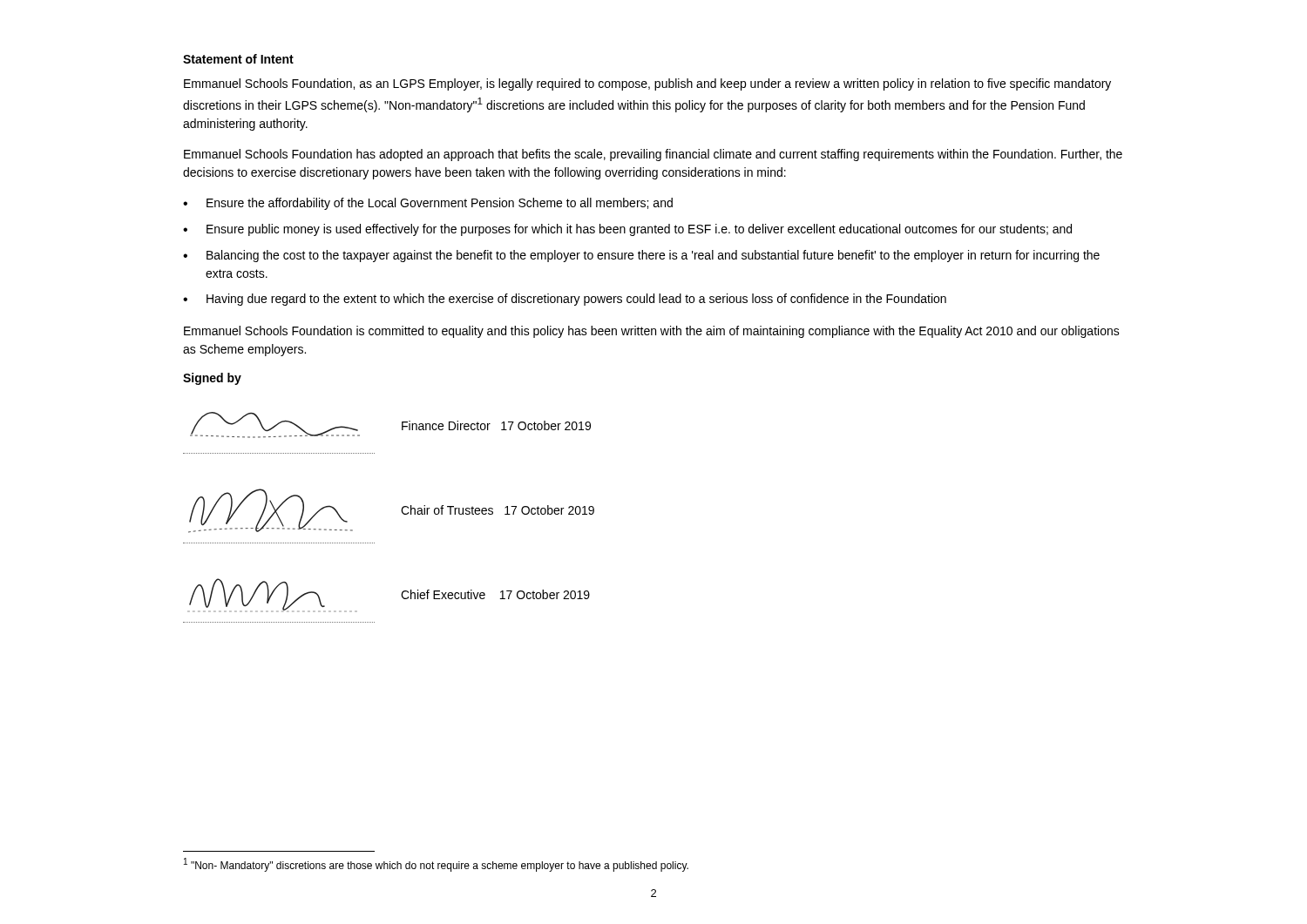Click the passage that begins "Emmanuel Schools Foundation, as an"
This screenshot has height=924, width=1307.
point(647,103)
